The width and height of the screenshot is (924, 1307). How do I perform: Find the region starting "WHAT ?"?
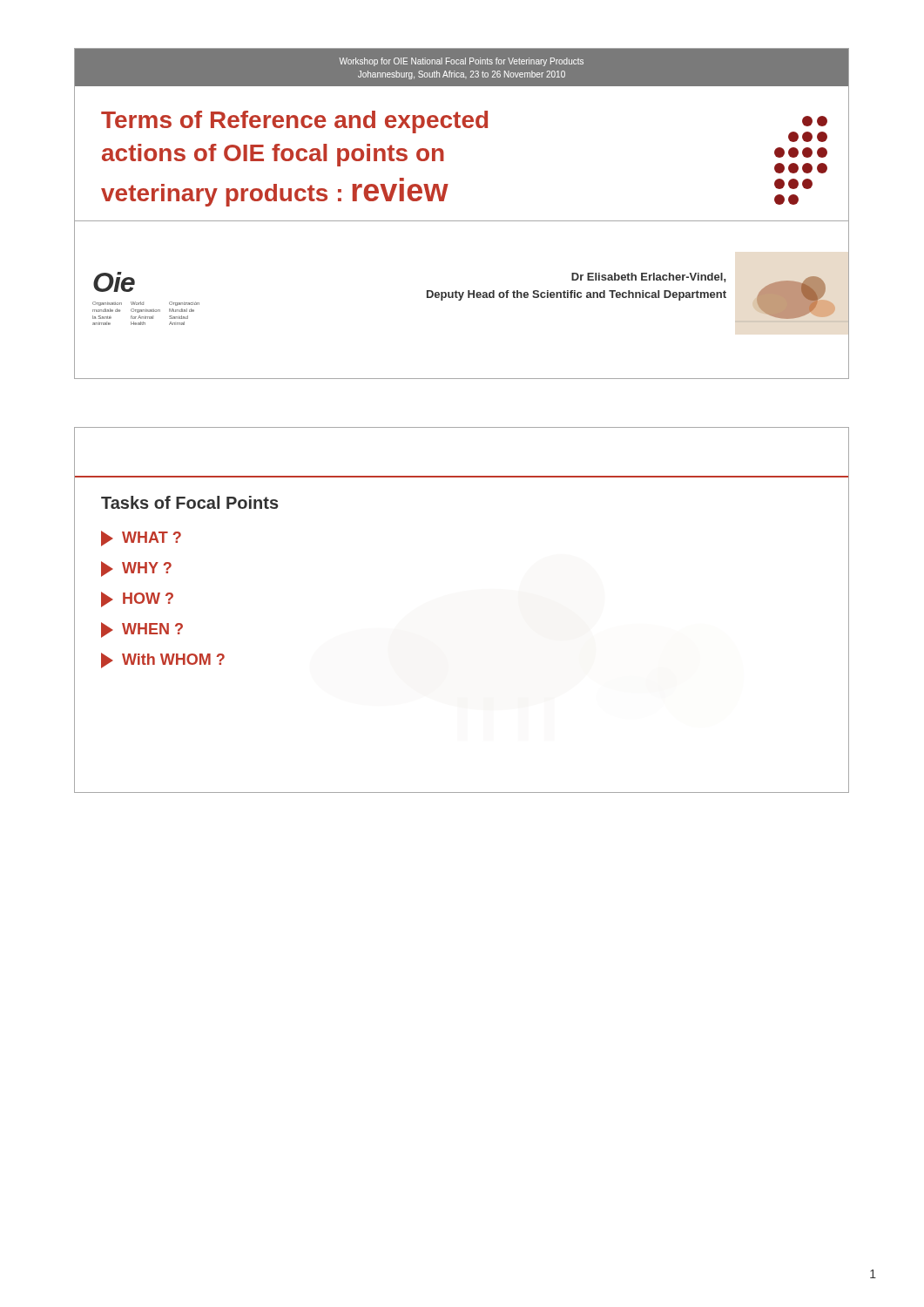coord(141,538)
